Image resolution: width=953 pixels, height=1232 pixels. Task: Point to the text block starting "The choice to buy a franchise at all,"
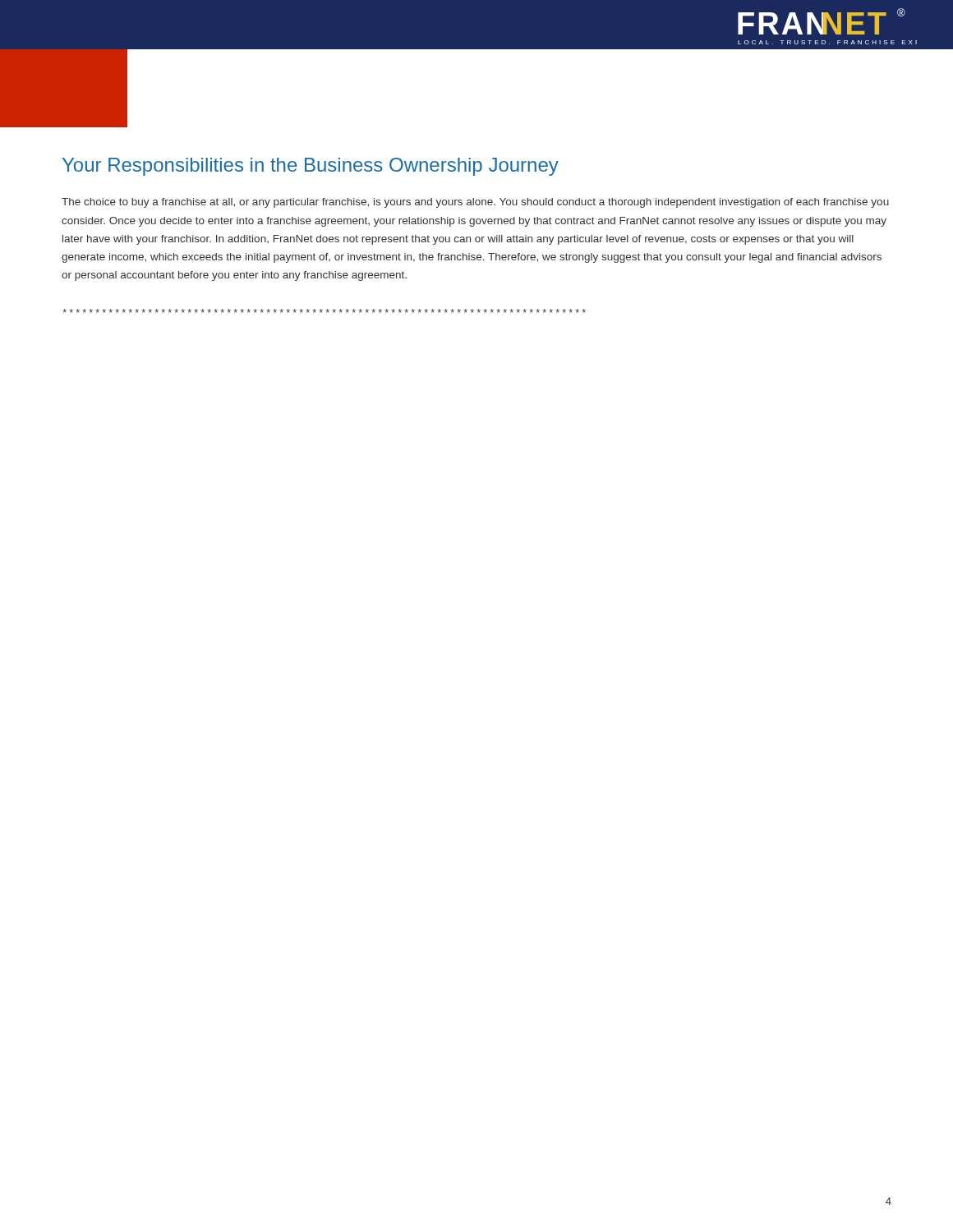[475, 239]
